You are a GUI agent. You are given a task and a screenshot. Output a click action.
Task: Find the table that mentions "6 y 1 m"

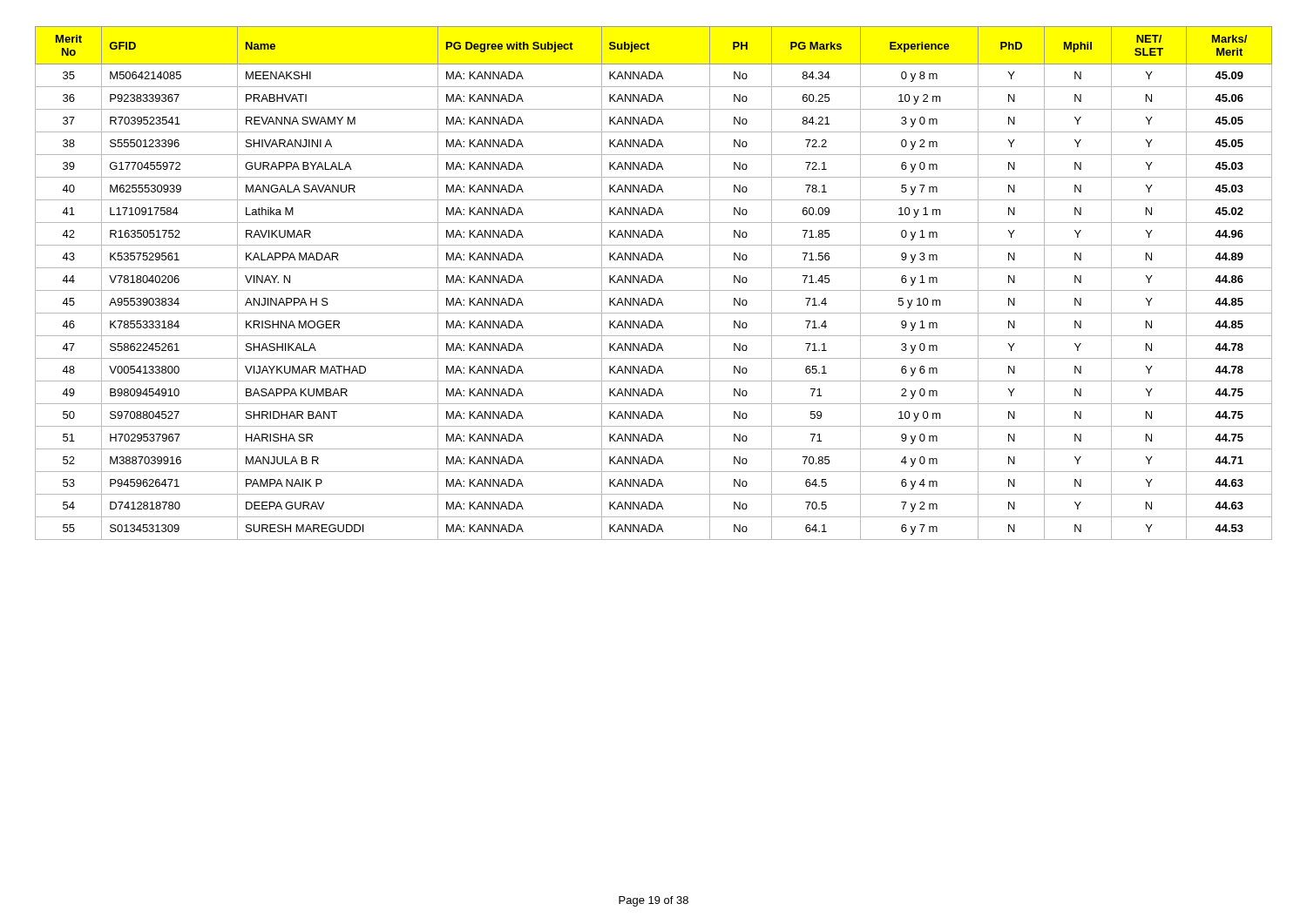coord(654,283)
